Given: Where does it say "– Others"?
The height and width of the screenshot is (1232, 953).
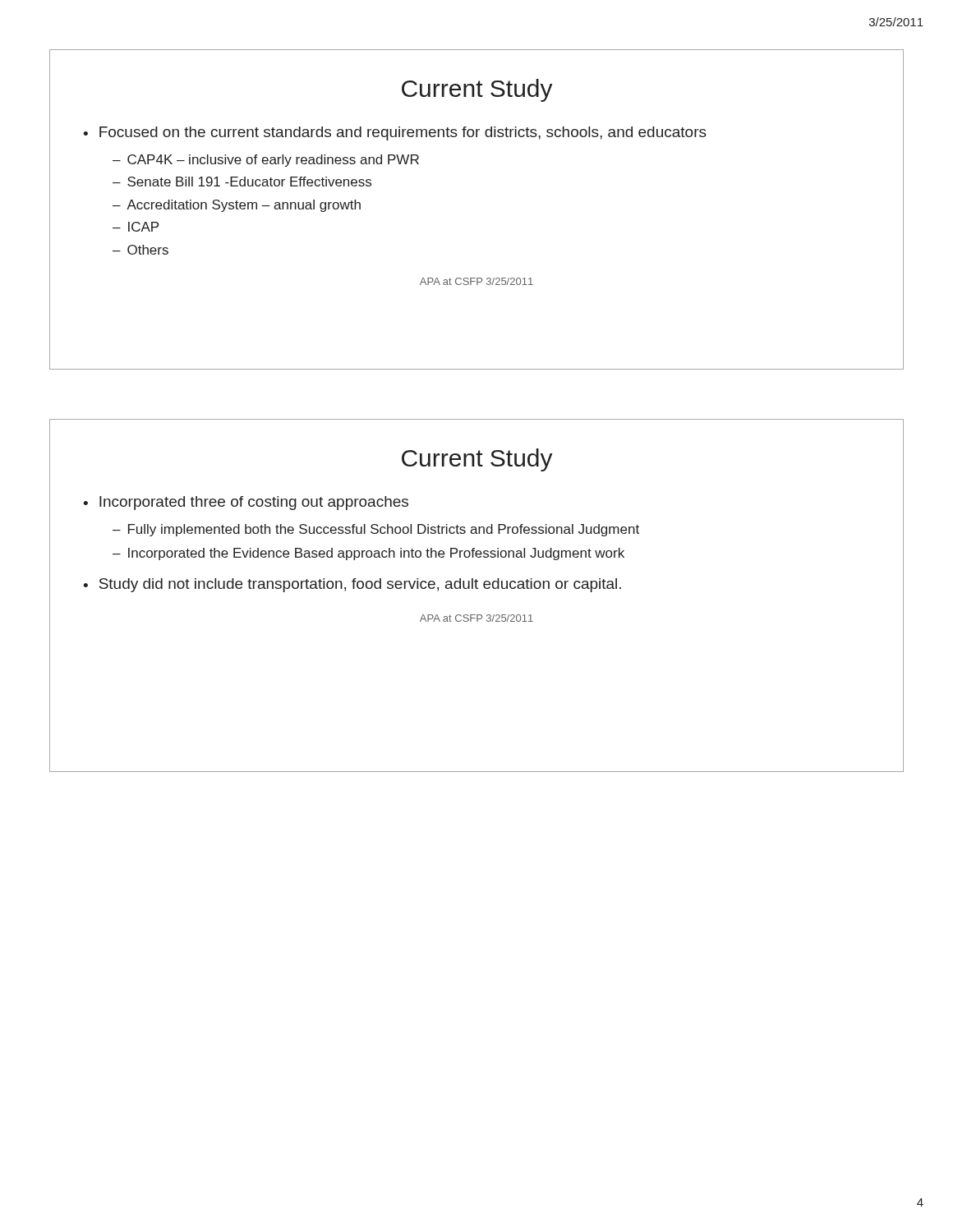Looking at the screenshot, I should point(141,250).
